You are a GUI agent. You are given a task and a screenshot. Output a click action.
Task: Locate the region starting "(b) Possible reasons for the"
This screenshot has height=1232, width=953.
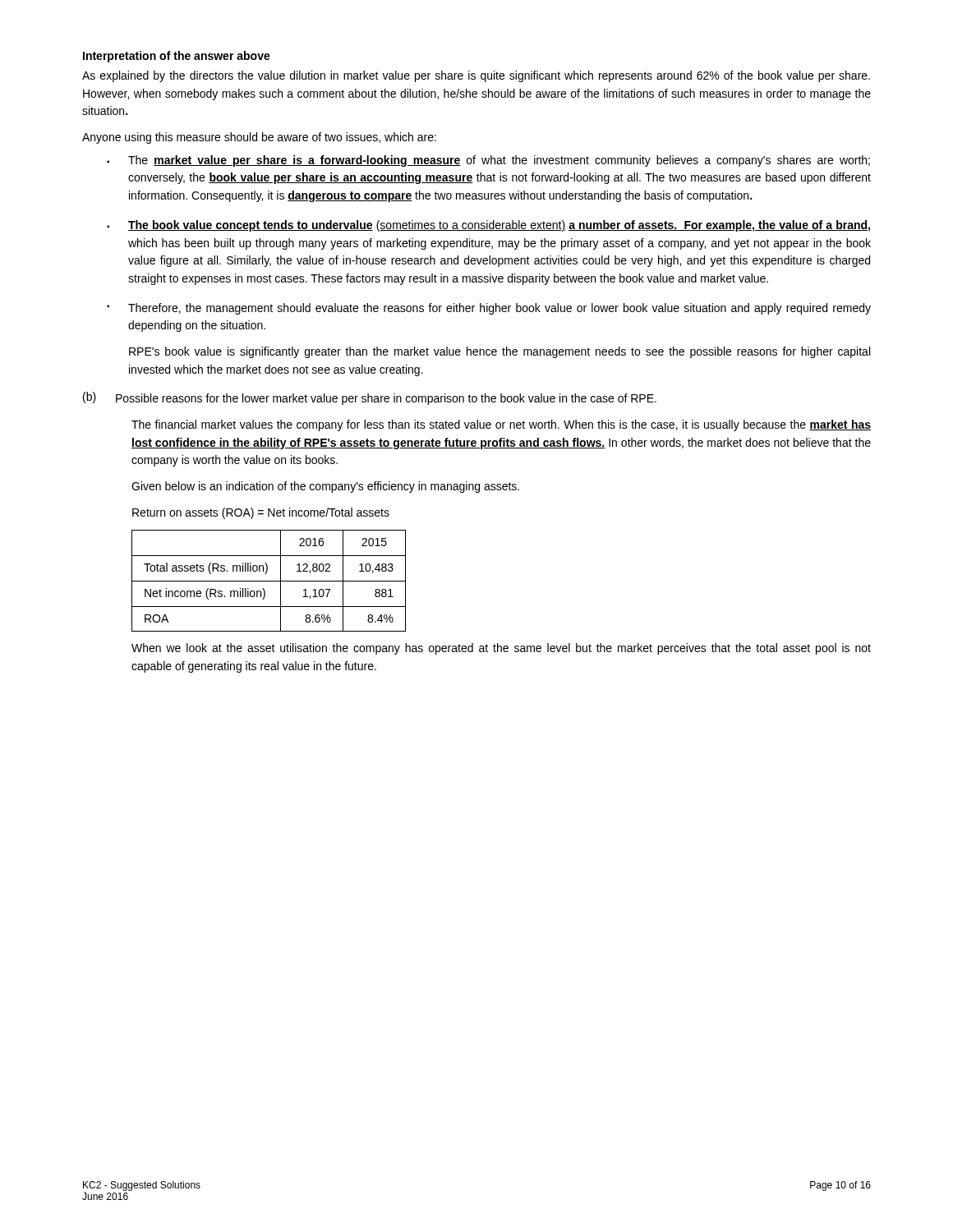point(370,399)
